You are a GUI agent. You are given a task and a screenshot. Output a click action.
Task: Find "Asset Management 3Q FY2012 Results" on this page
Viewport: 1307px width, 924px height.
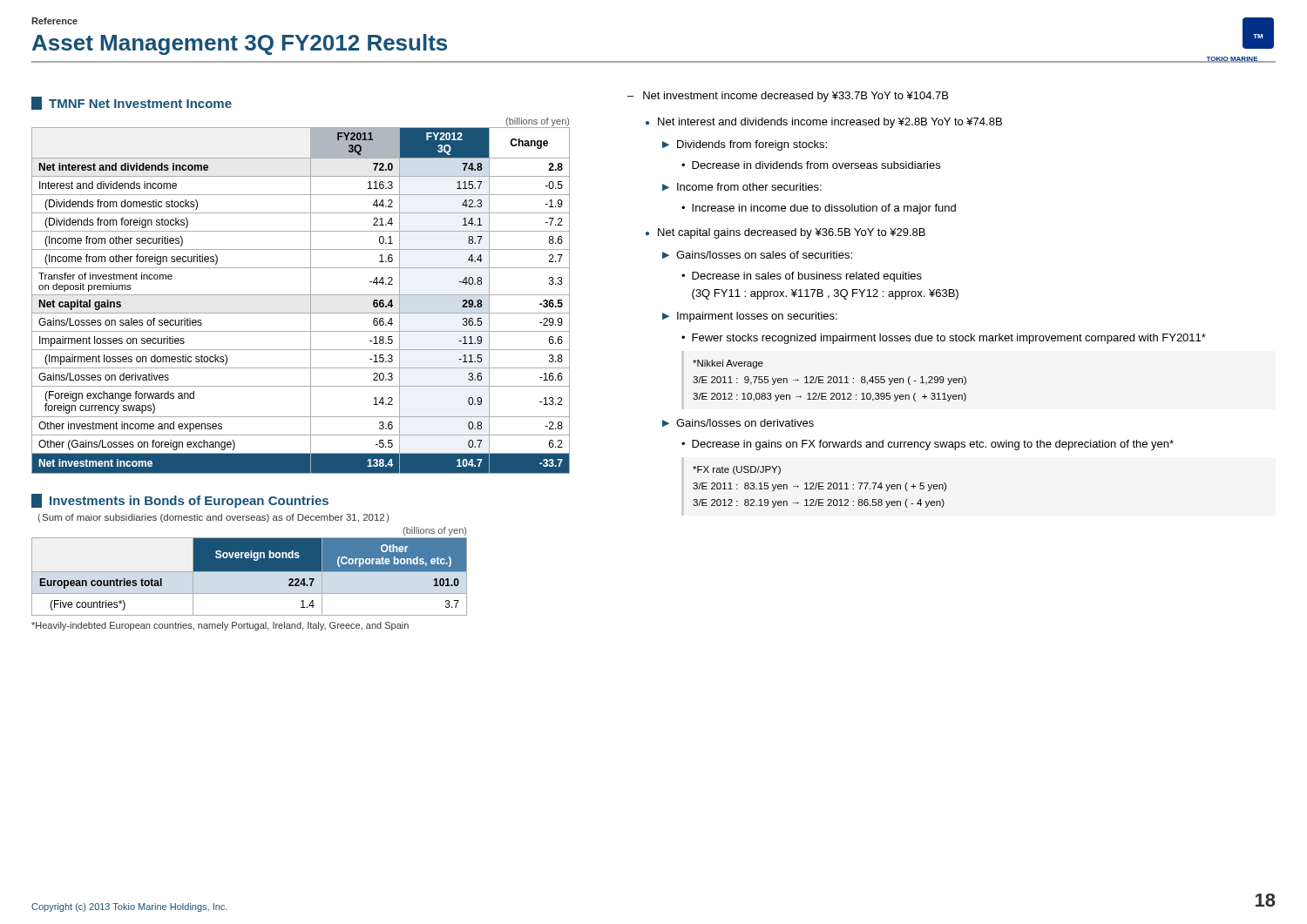(x=240, y=43)
